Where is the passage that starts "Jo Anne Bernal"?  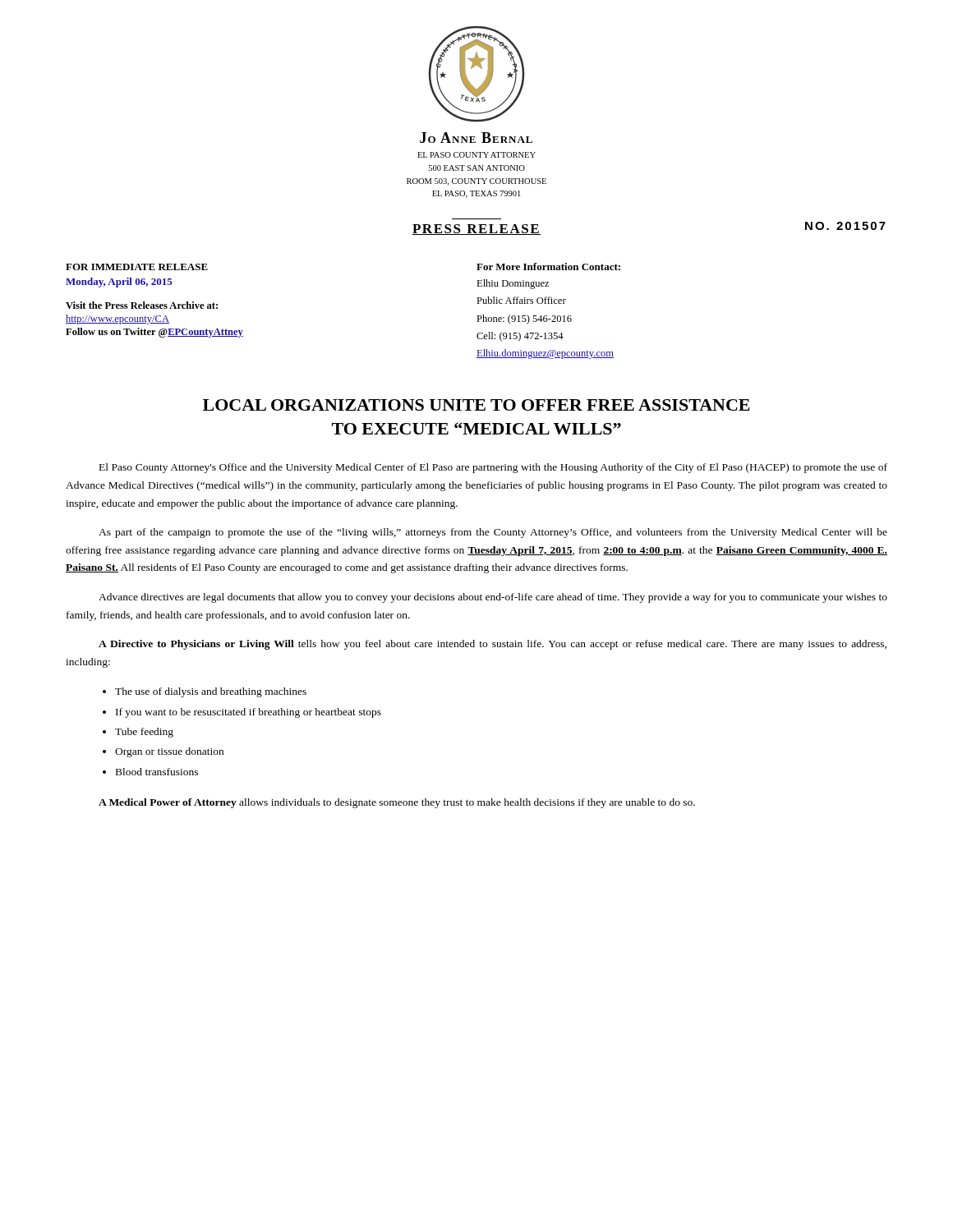(476, 165)
